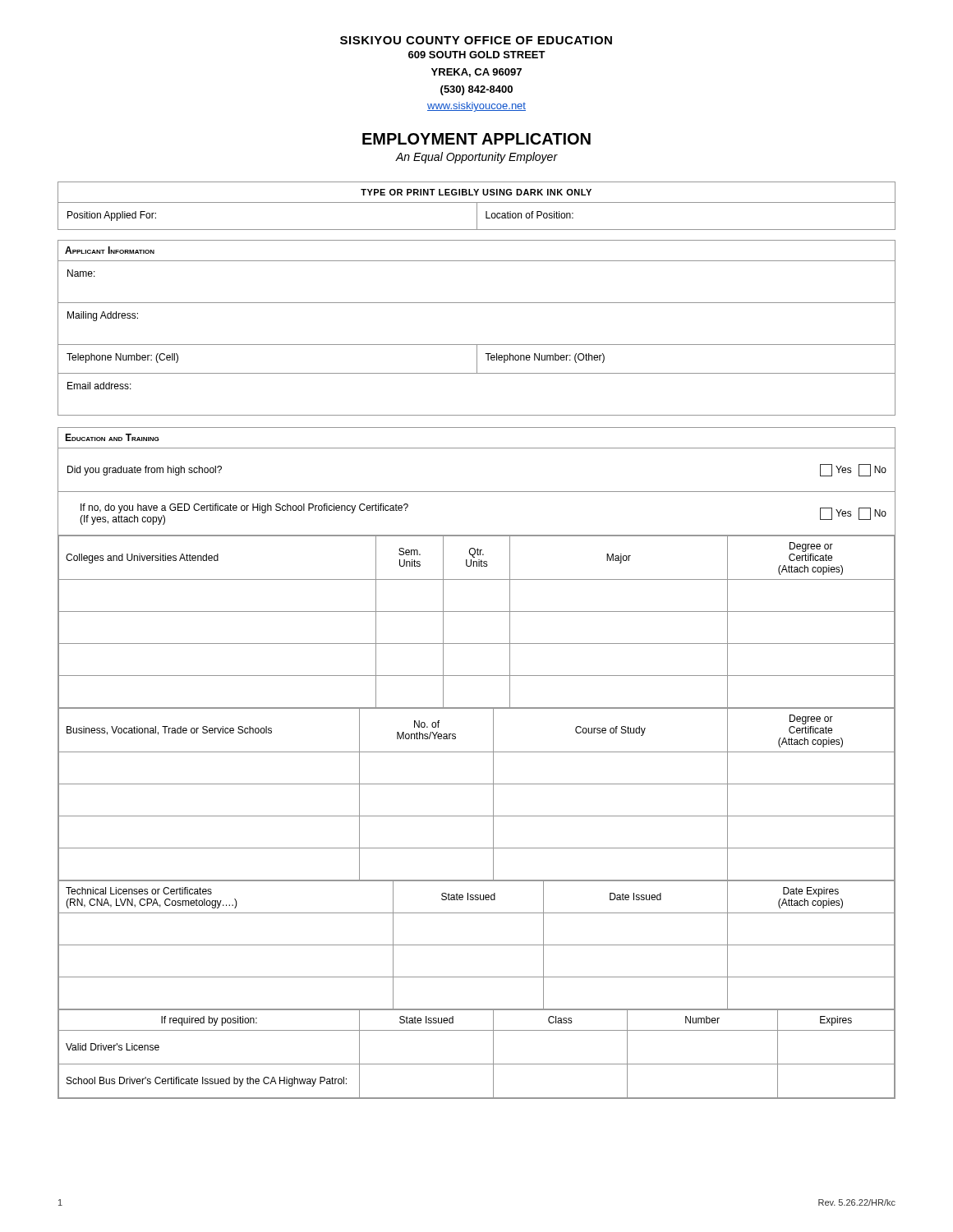Find "EMPLOYMENT APPLICATION" on this page
This screenshot has width=953, height=1232.
(476, 139)
